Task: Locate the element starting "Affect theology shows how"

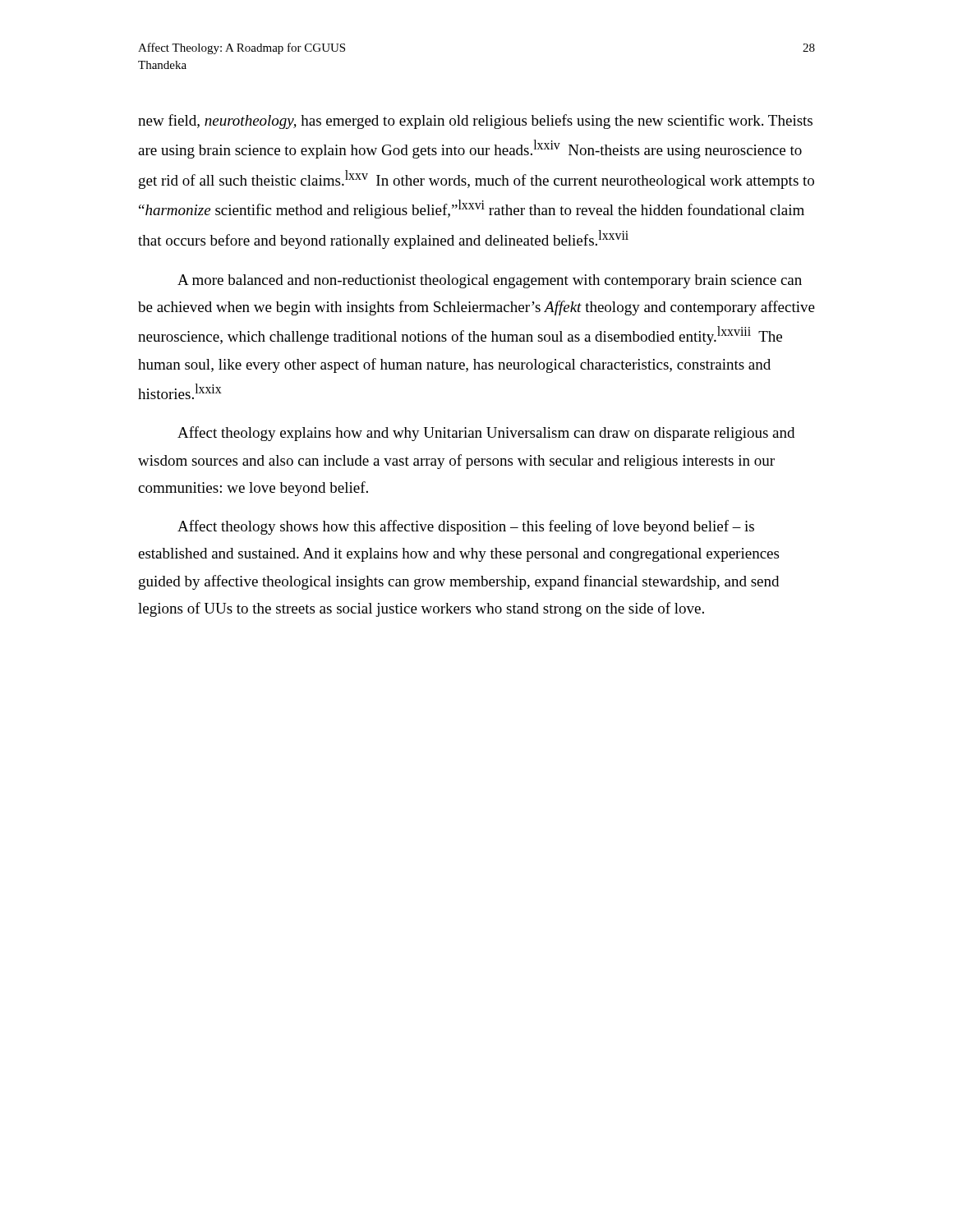Action: coord(459,567)
